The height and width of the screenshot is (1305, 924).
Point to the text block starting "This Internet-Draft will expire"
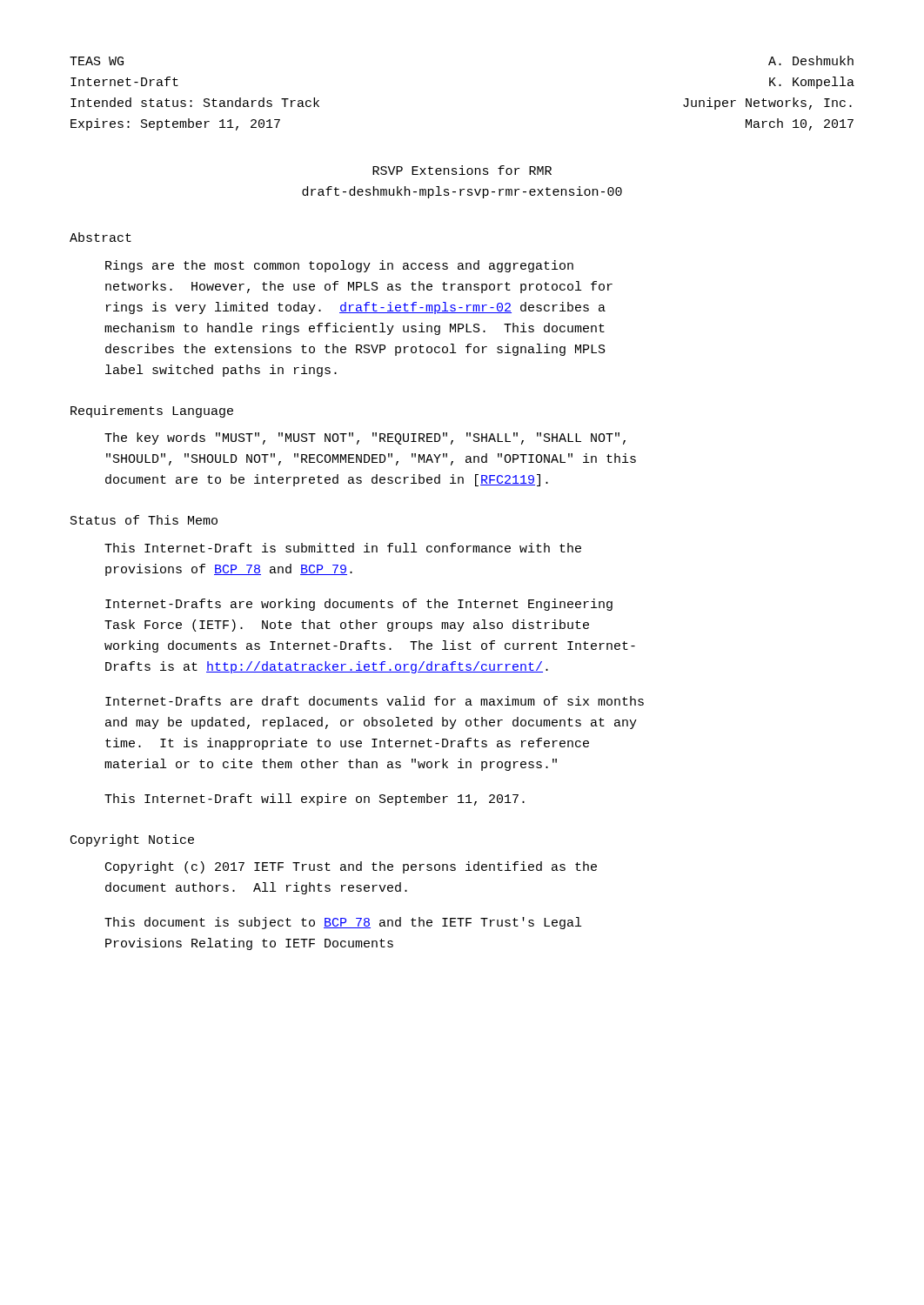click(316, 800)
